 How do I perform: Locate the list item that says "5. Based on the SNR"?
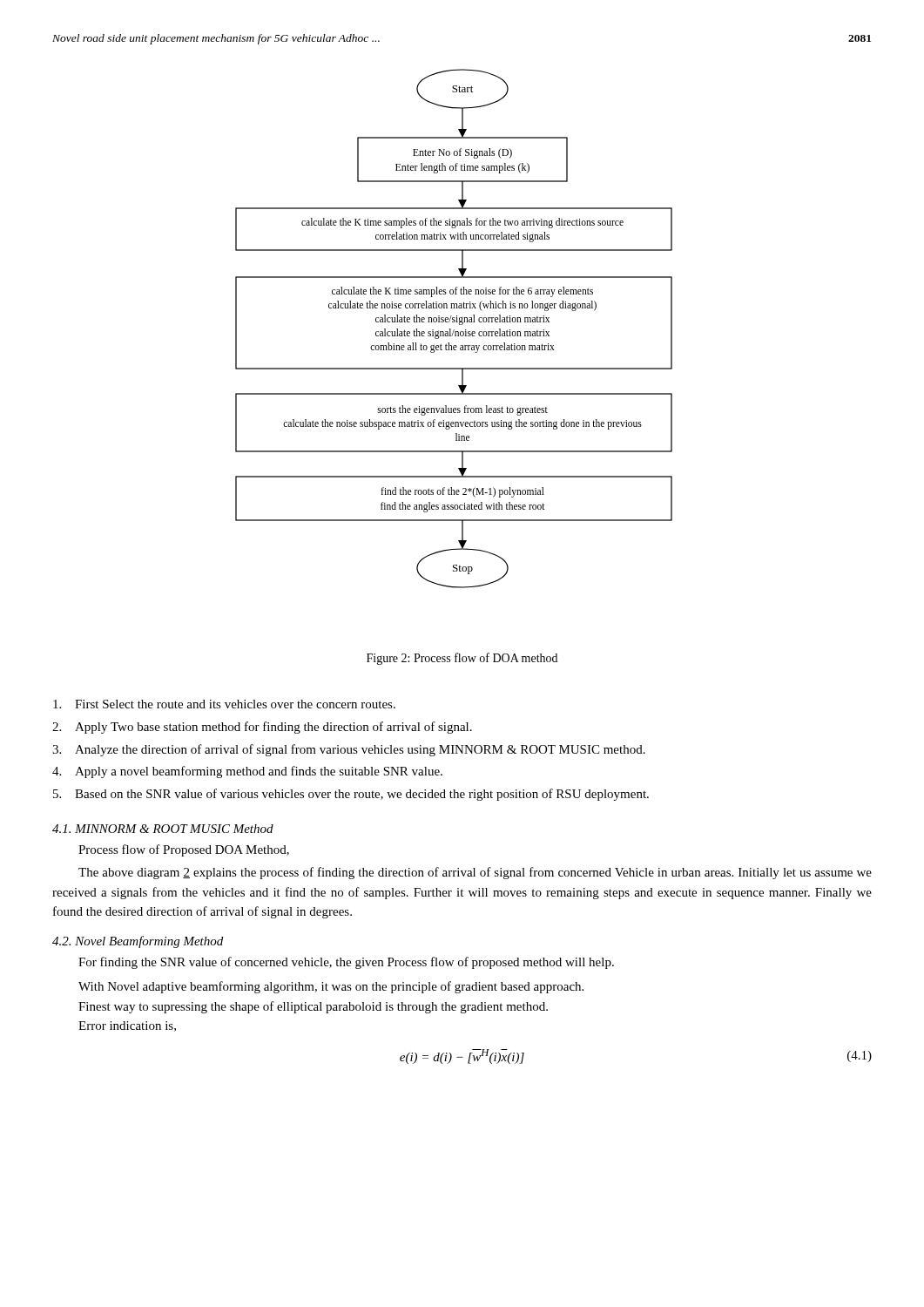[x=462, y=795]
